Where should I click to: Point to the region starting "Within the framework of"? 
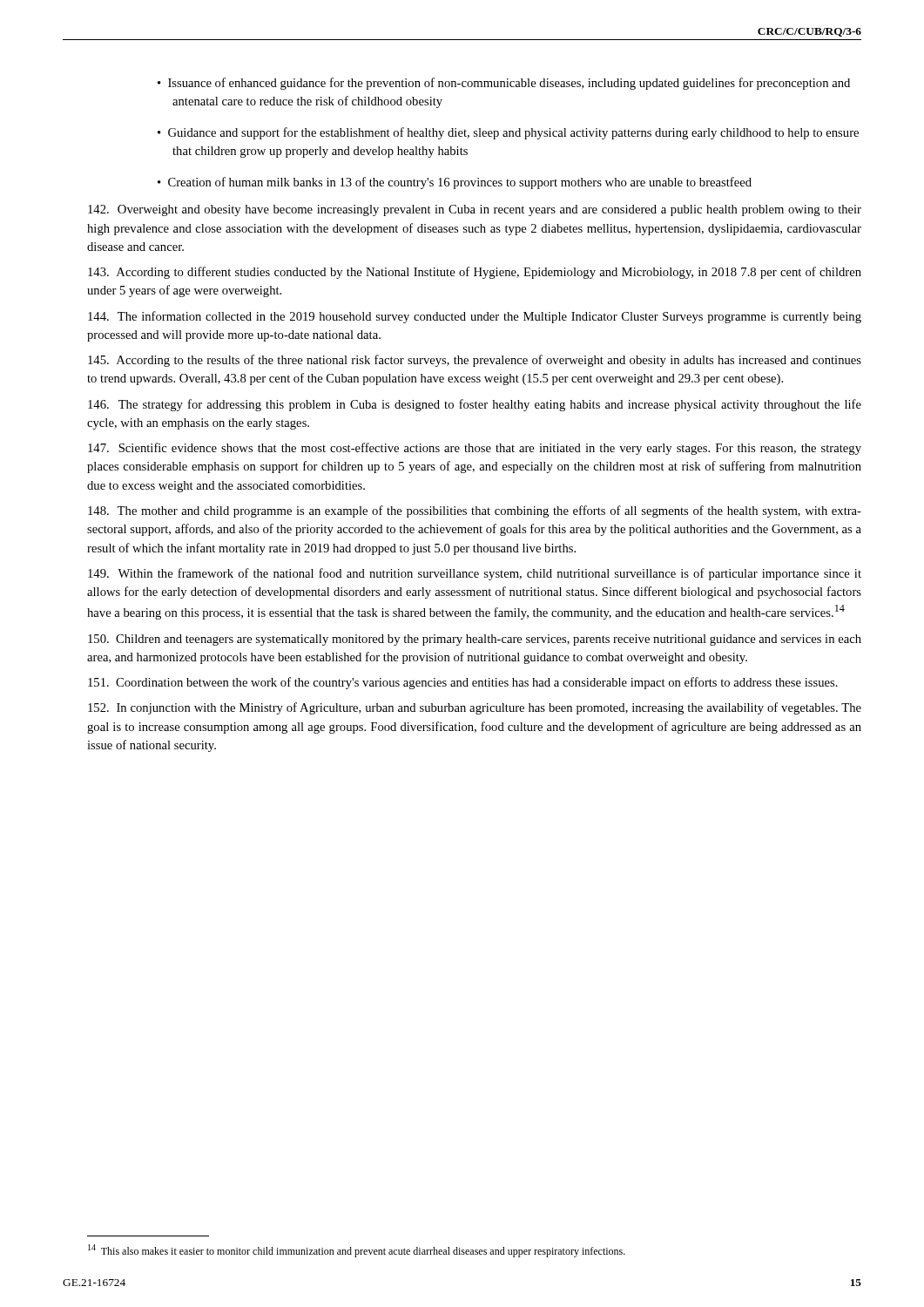[x=474, y=593]
